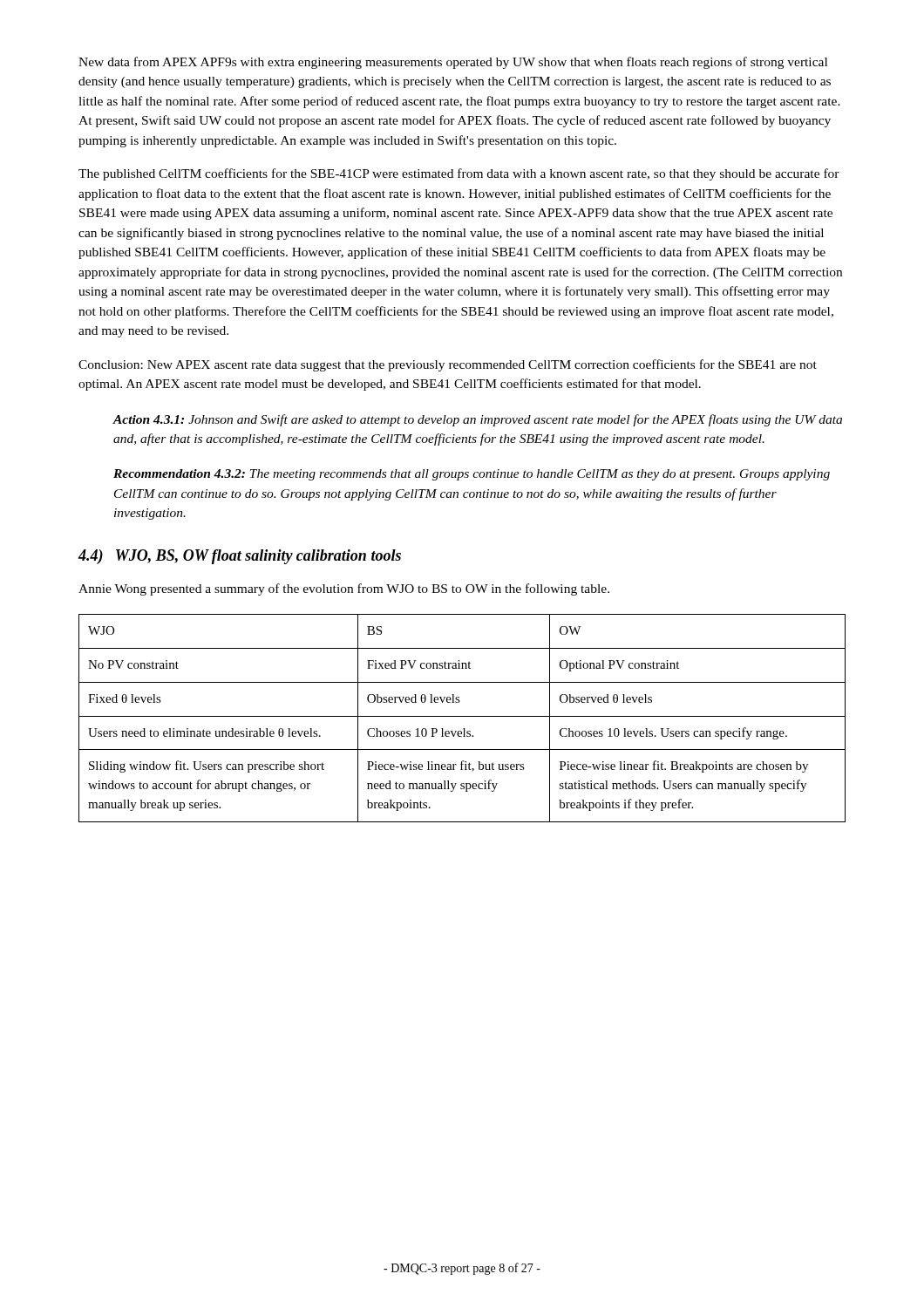Click the passage that begins "Action 4.3.1: Johnson and Swift are asked"
Screen dimensions: 1308x924
[x=478, y=428]
